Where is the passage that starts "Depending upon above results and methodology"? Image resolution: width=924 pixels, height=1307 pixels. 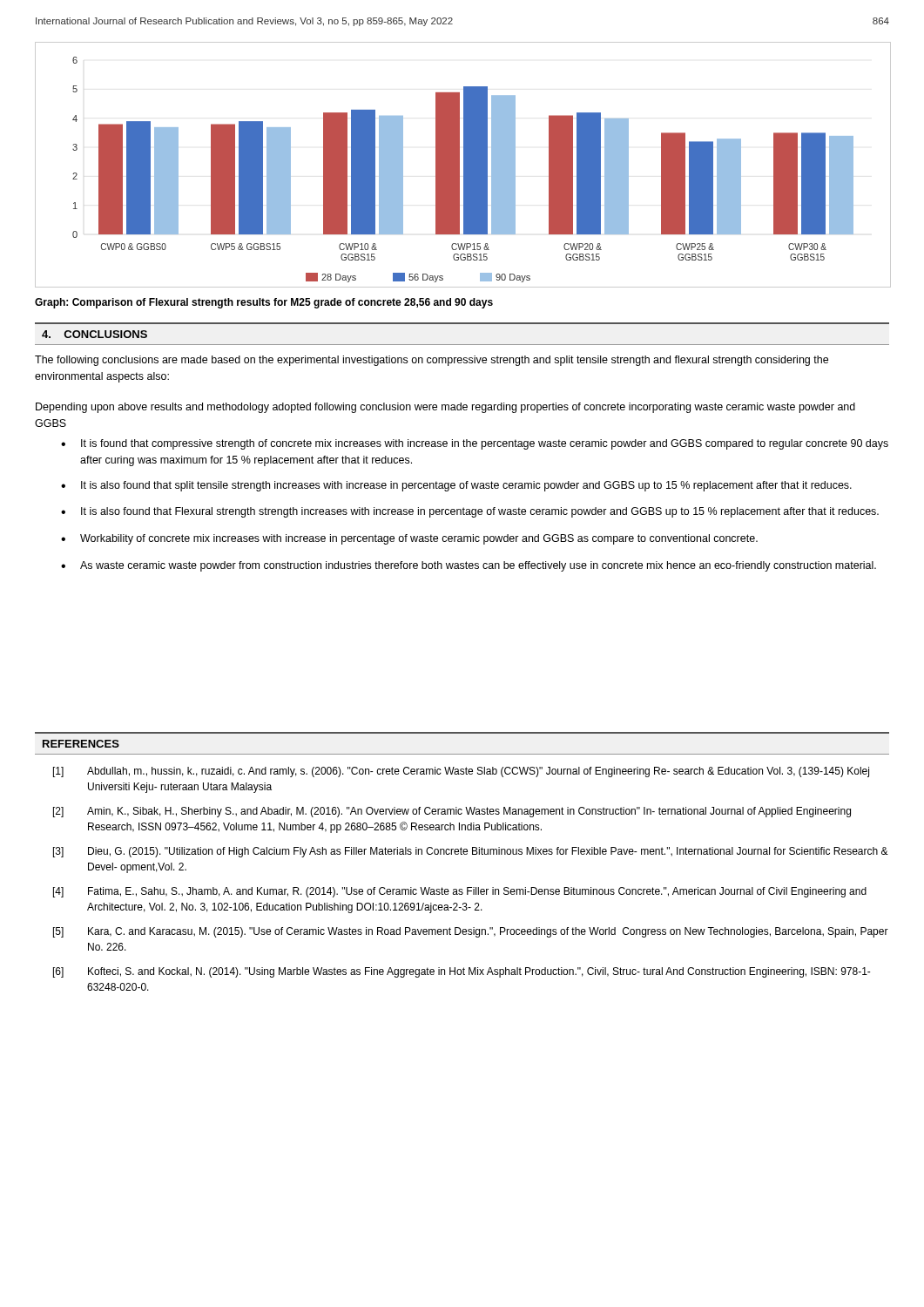point(445,415)
